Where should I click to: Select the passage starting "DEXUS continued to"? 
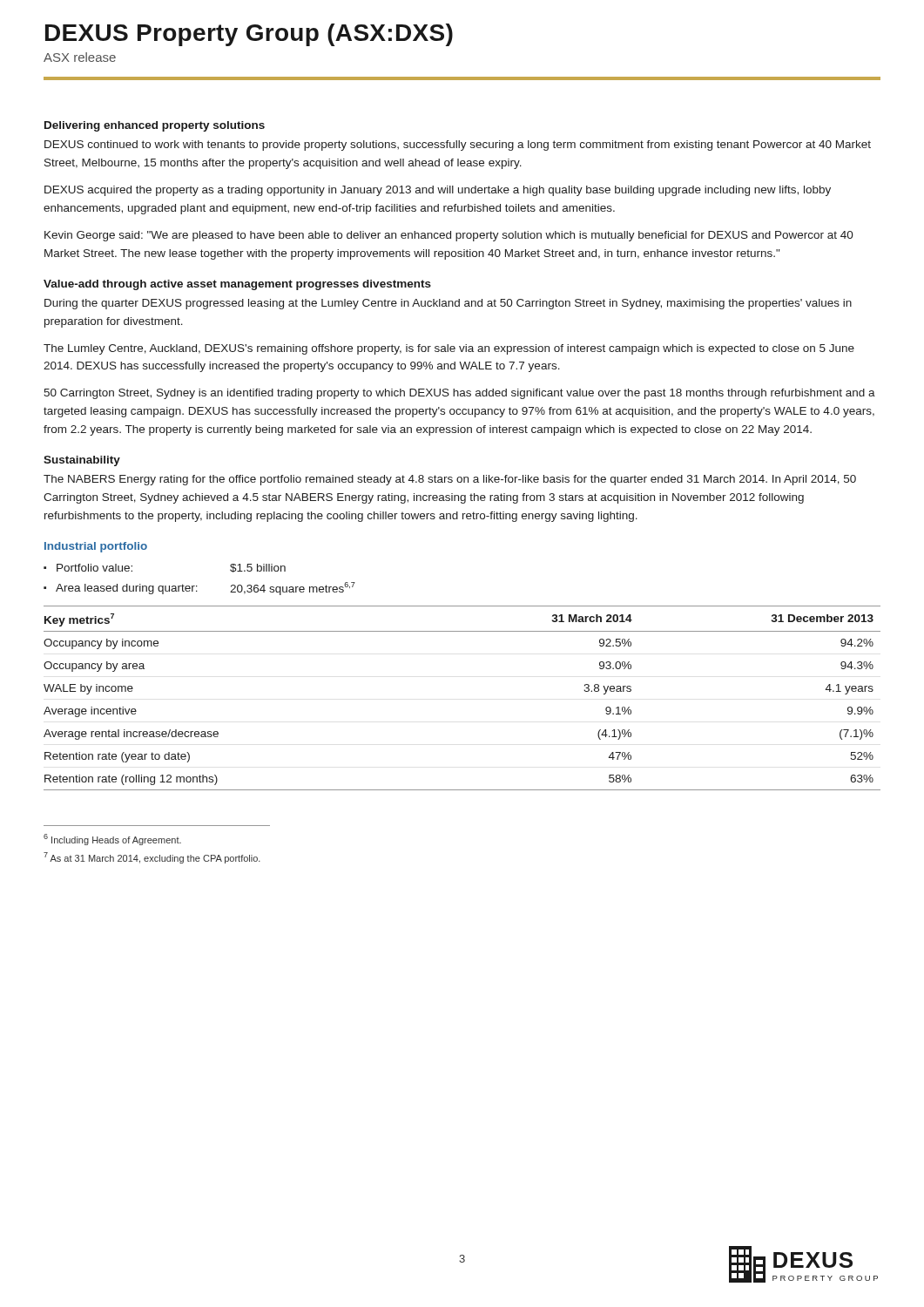tap(457, 154)
